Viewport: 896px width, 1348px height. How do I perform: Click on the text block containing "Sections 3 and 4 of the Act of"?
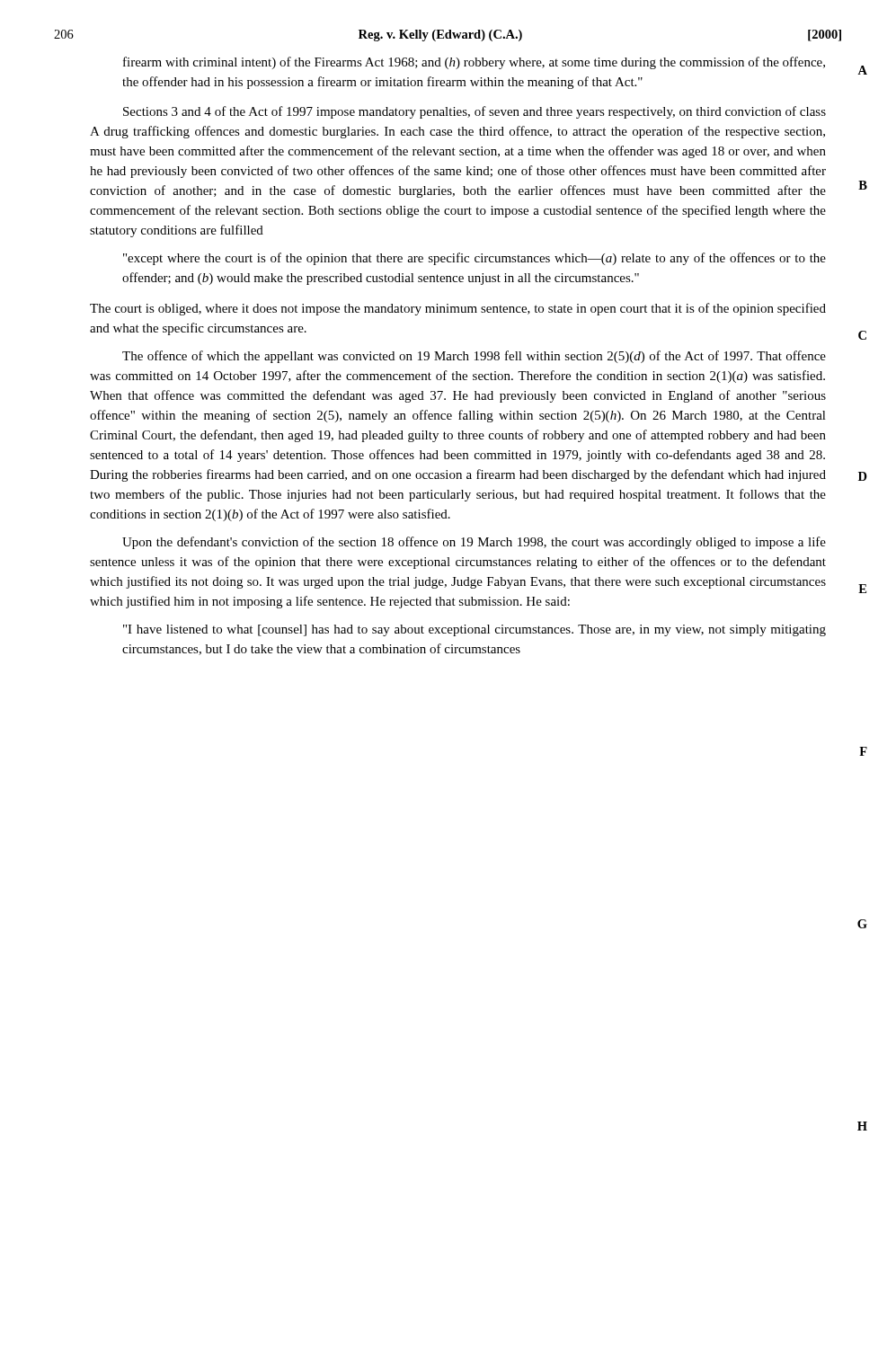point(458,171)
